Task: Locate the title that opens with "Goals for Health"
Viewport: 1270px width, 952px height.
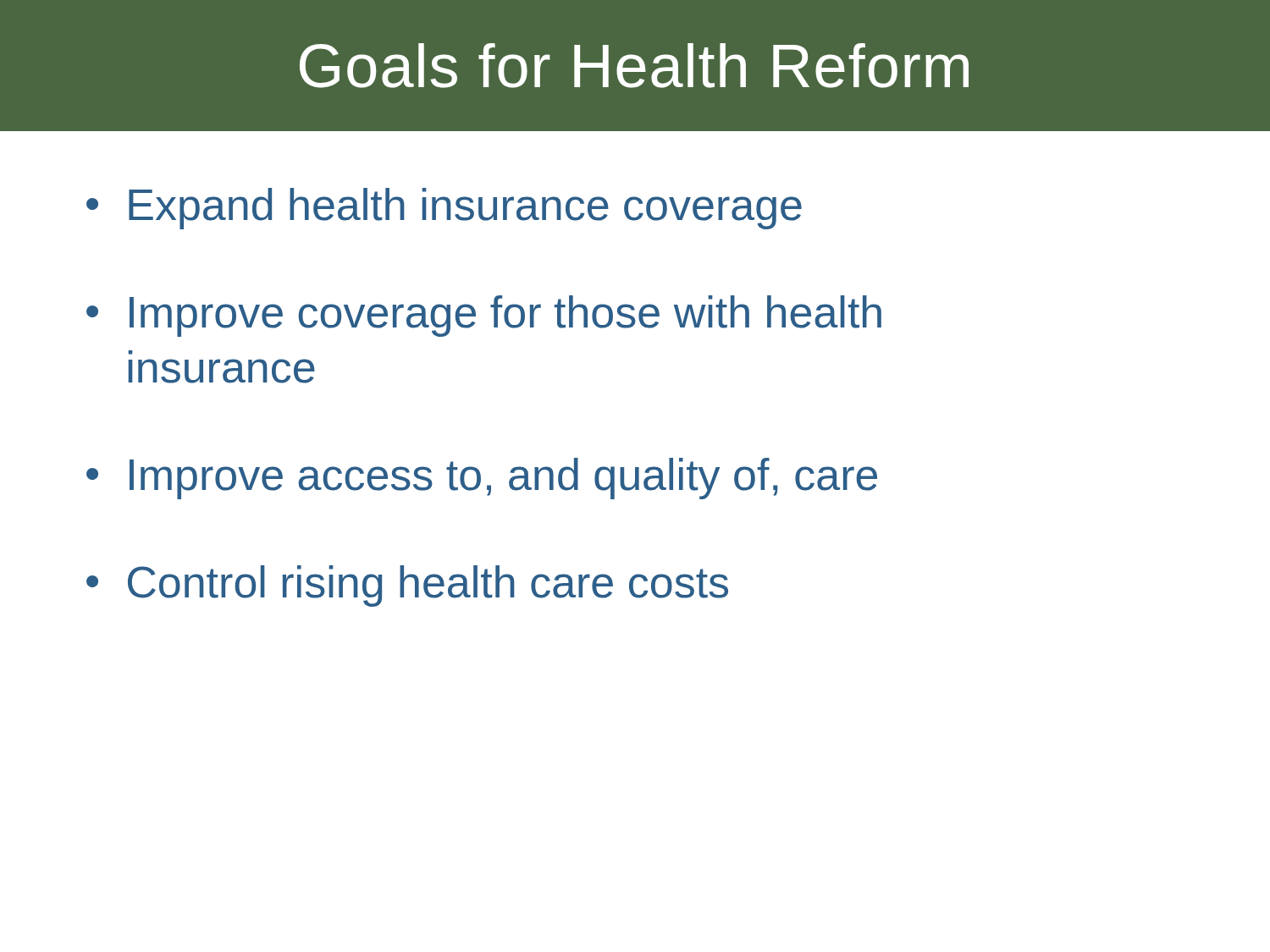Action: tap(635, 66)
